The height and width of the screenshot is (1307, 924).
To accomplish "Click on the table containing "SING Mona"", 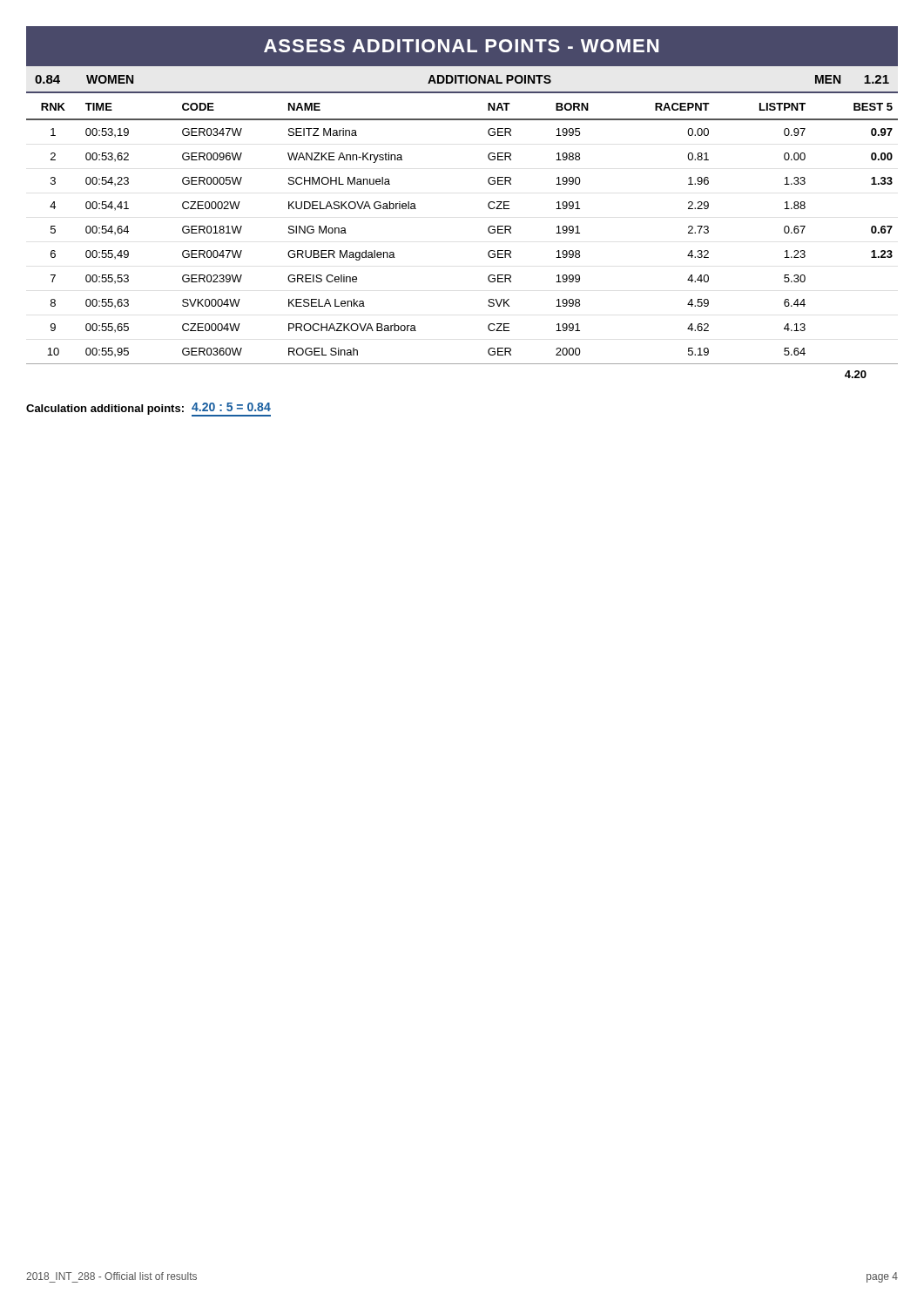I will [462, 229].
